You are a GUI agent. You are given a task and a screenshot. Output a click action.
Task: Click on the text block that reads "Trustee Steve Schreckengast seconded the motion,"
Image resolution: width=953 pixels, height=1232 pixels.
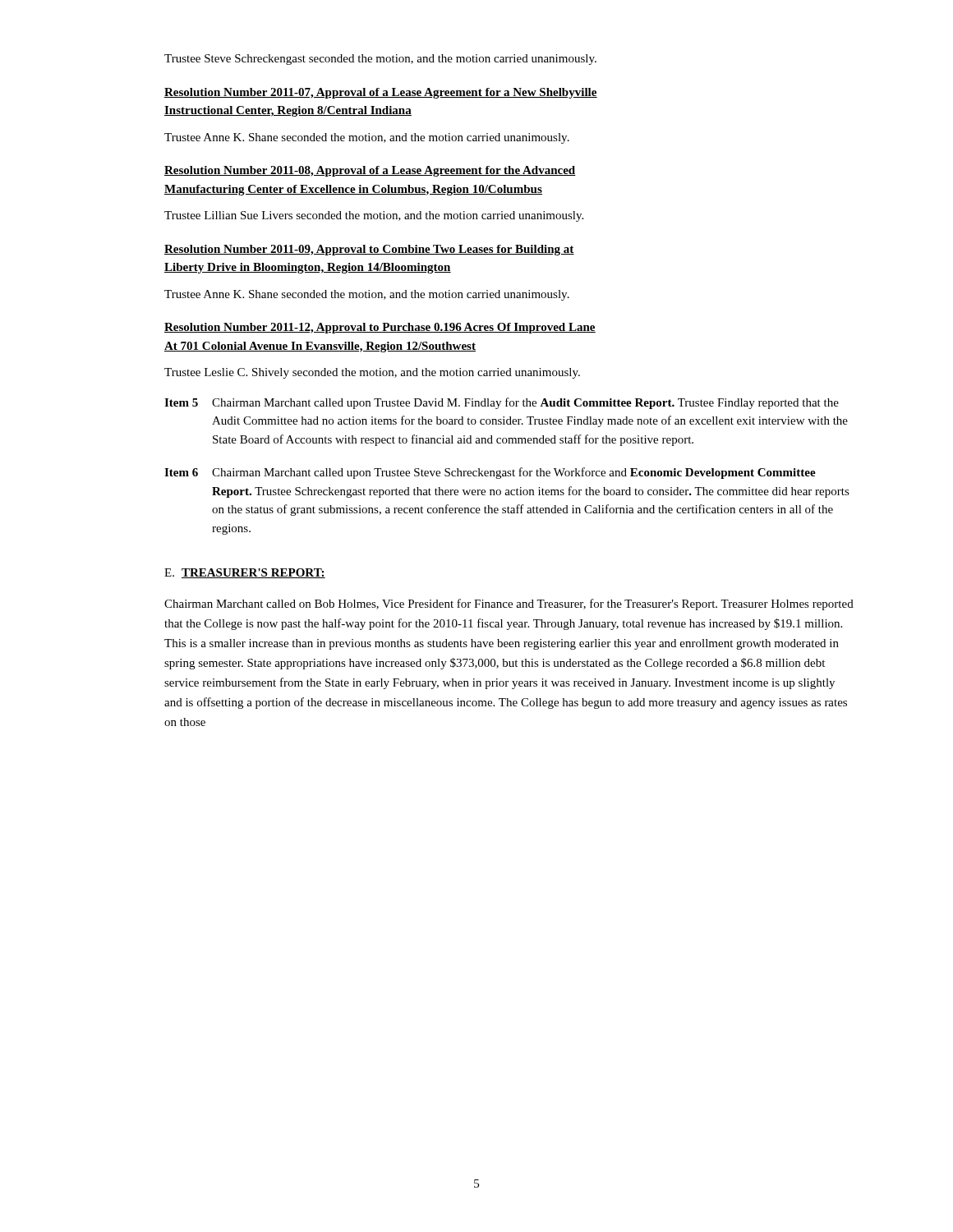381,58
